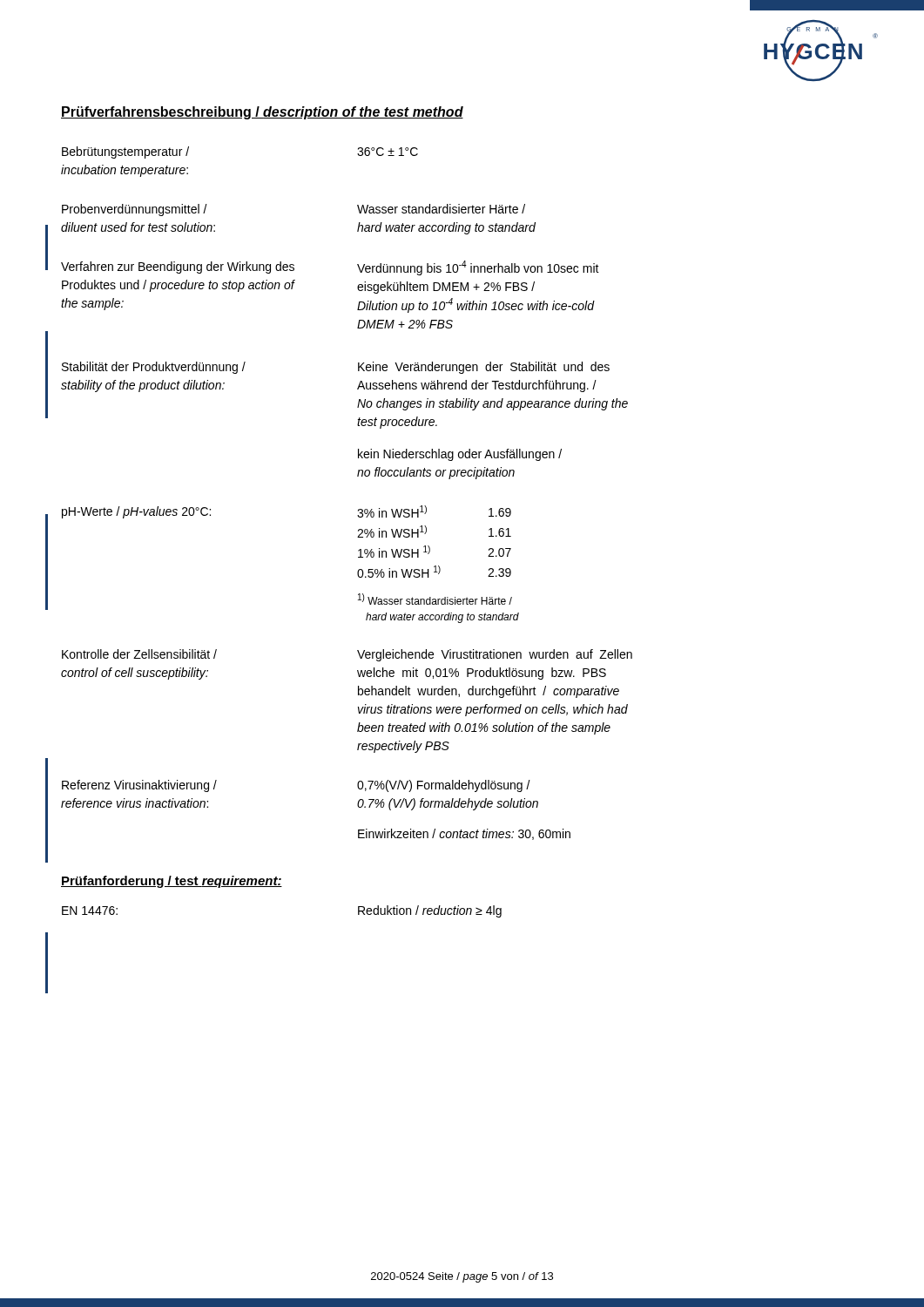This screenshot has width=924, height=1307.
Task: Find the section header with the text "Prüfverfahrensbeschreibung / description of"
Action: 262,112
